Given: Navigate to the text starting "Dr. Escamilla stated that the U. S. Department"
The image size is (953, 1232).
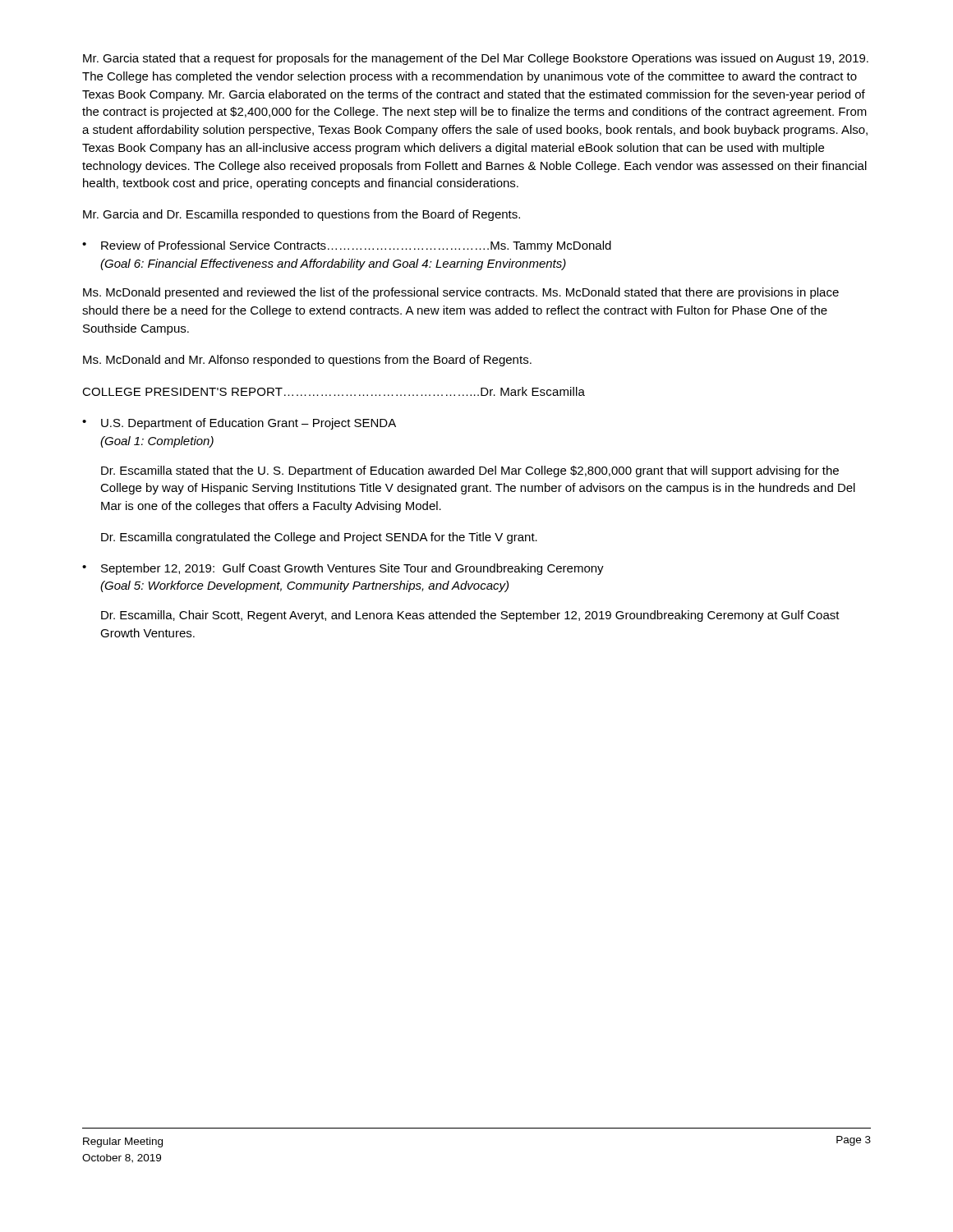Looking at the screenshot, I should click(x=478, y=488).
